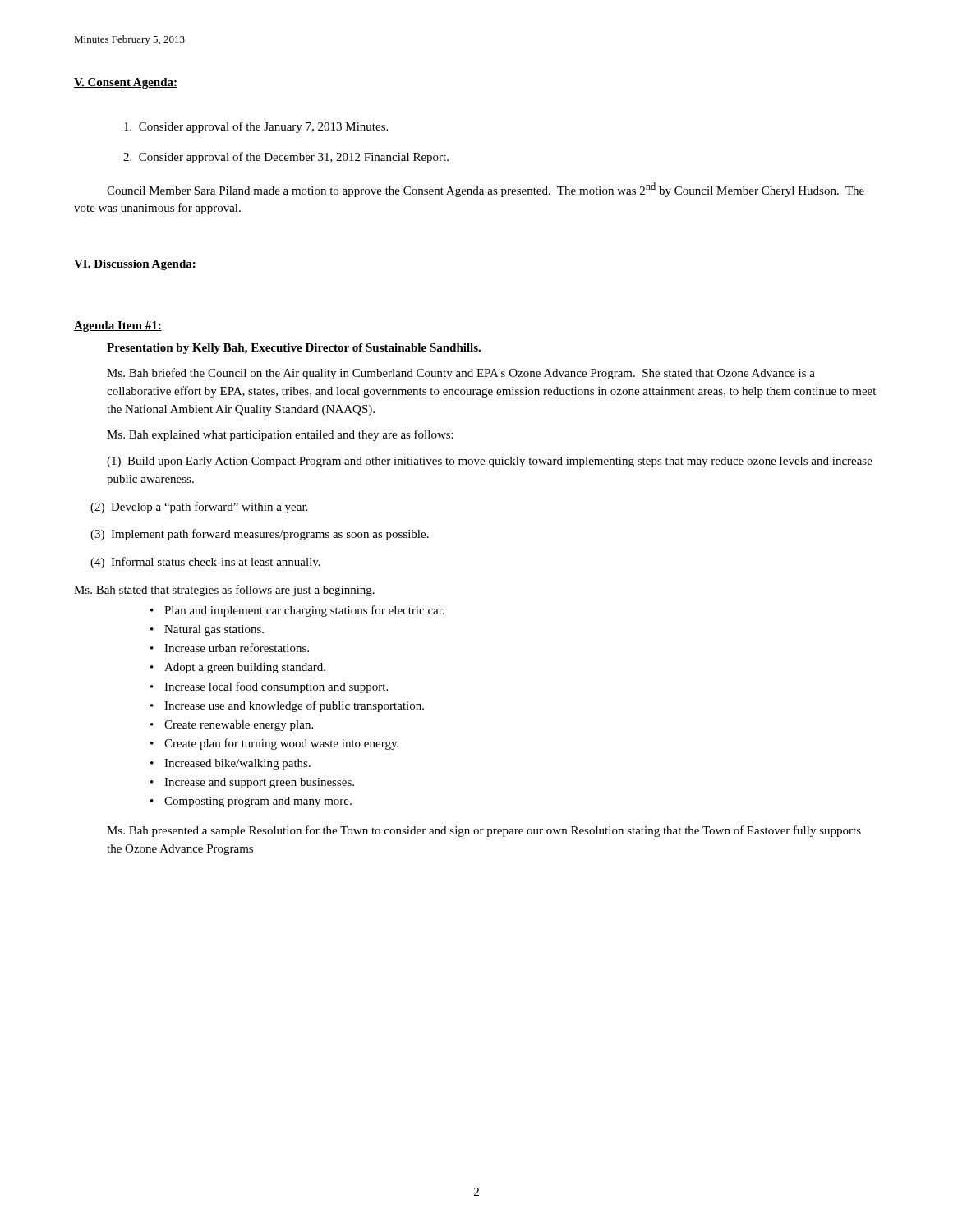Where is the passage that starts "Create plan for turning"?
Screen dimensions: 1232x953
(x=282, y=744)
